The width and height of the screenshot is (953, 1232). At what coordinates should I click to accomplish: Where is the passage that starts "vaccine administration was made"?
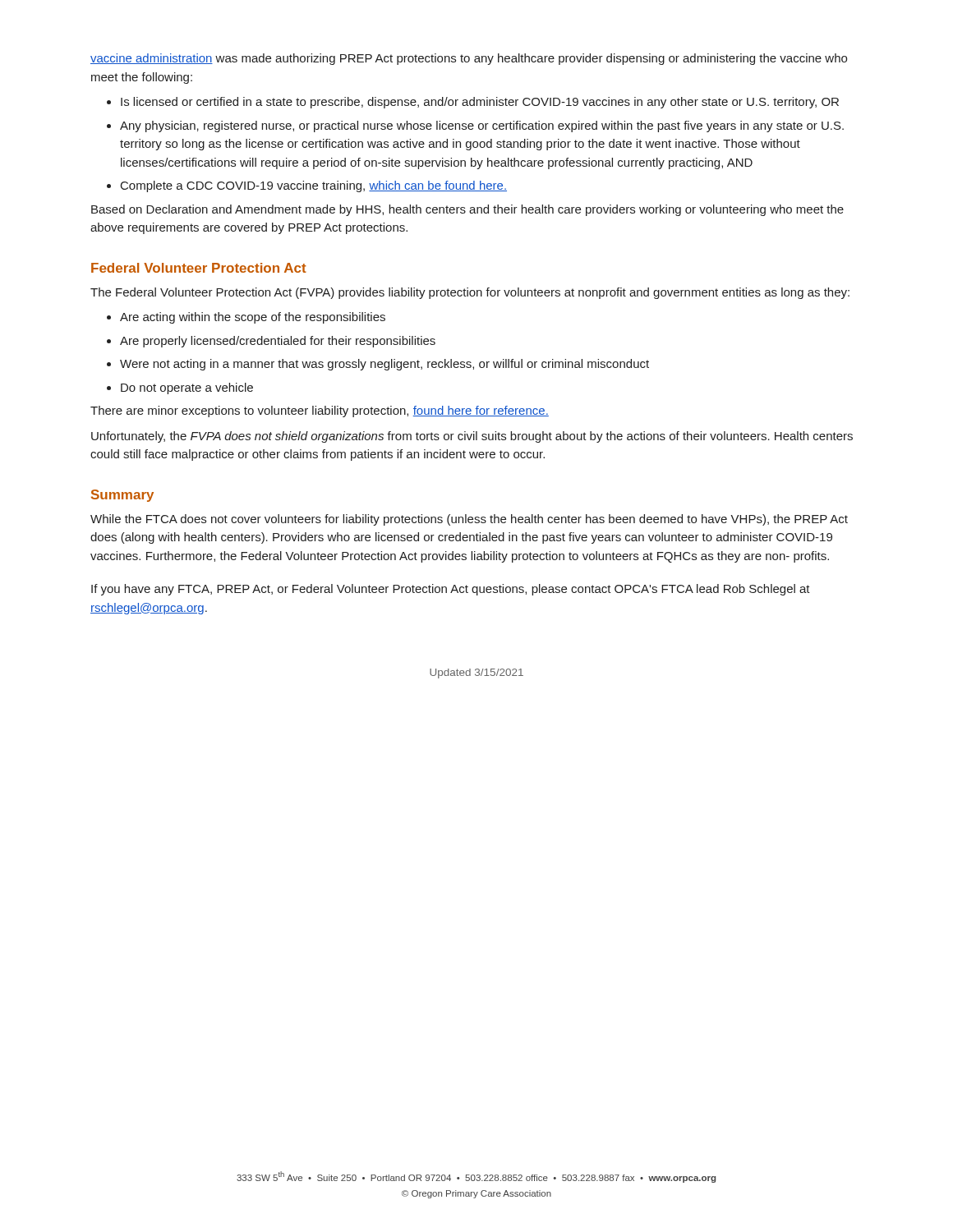(469, 67)
